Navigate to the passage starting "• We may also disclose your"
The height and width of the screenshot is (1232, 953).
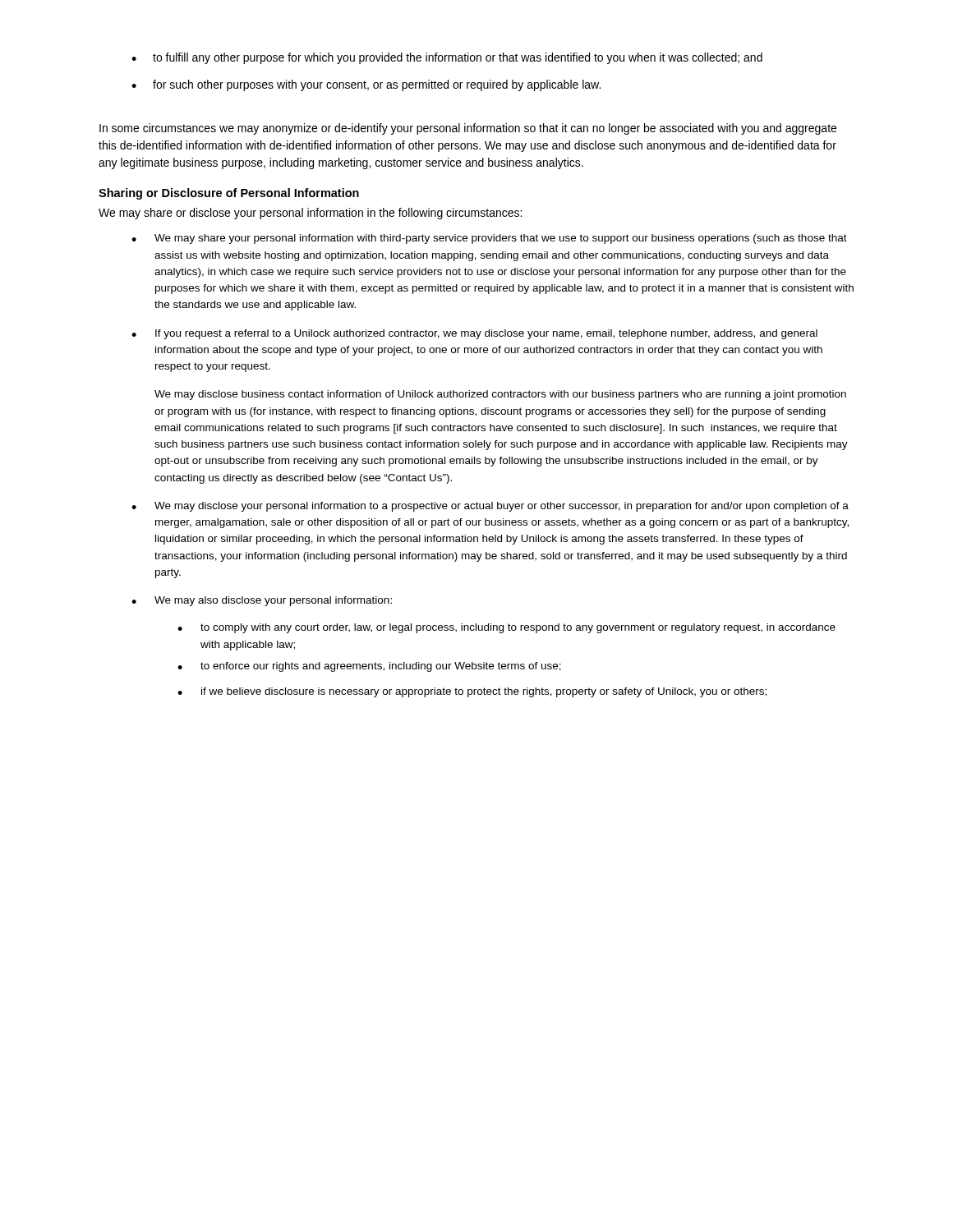tap(262, 603)
